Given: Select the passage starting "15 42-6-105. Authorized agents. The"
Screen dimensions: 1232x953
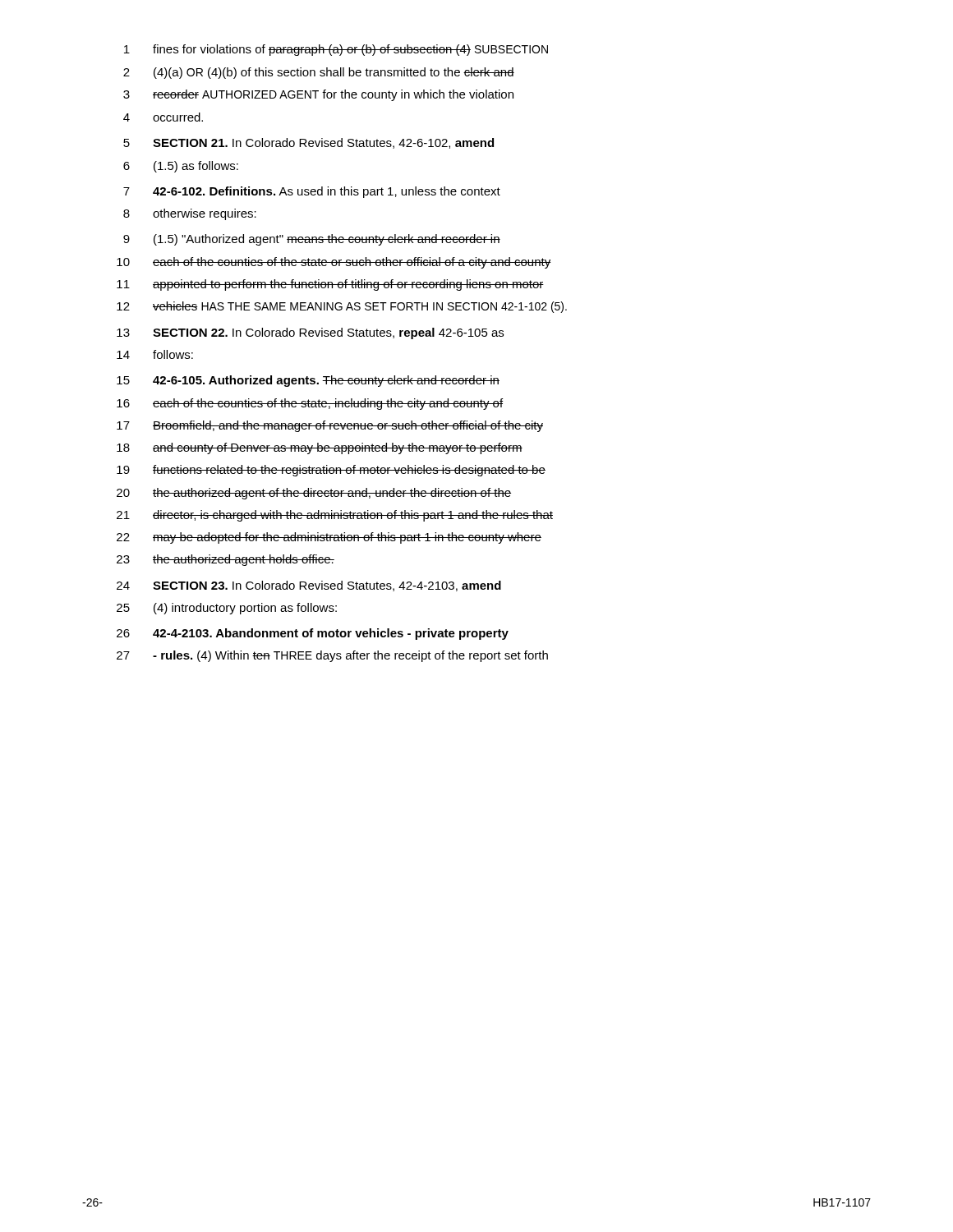Looking at the screenshot, I should coord(485,380).
